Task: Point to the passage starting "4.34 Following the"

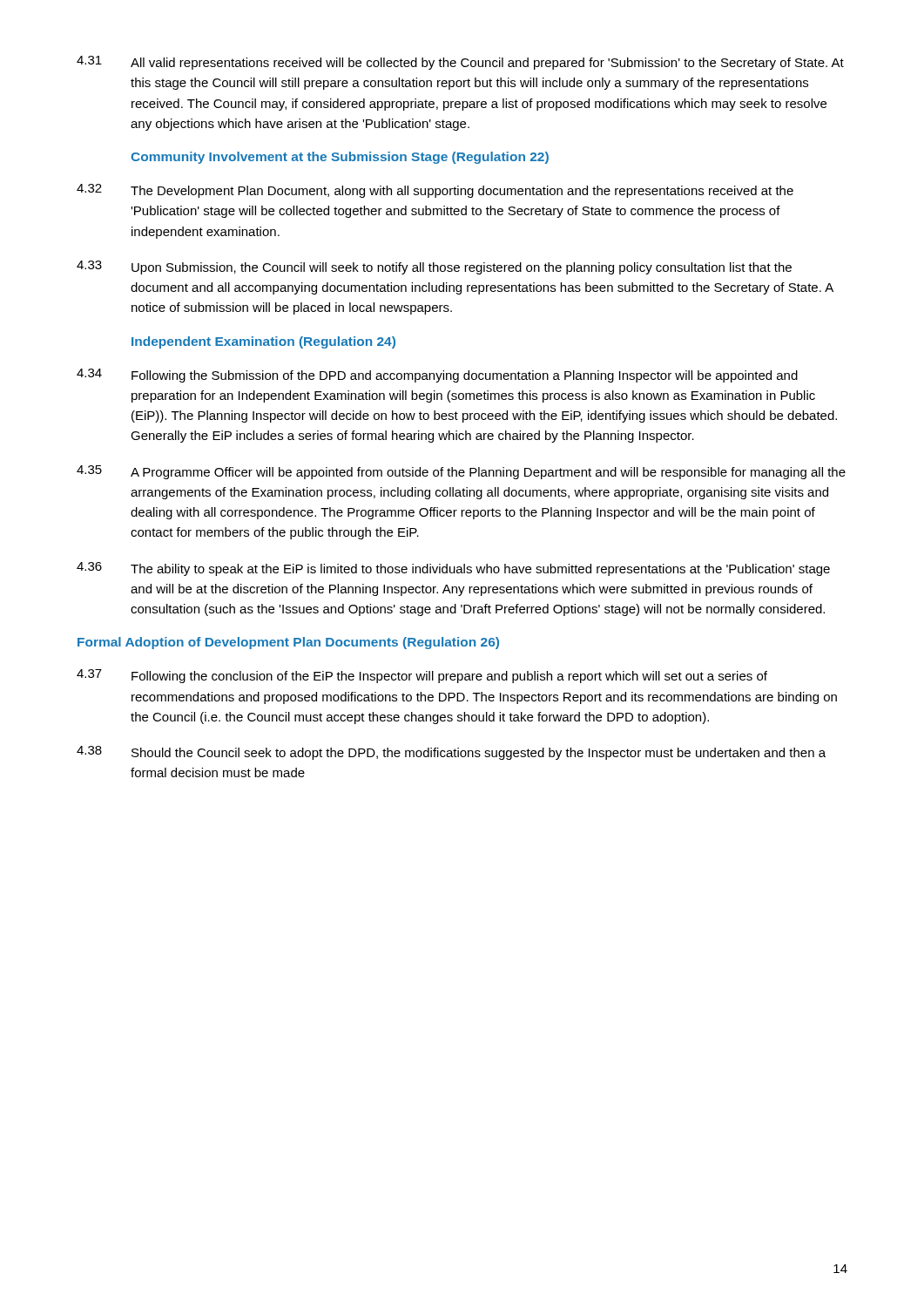Action: pos(462,405)
